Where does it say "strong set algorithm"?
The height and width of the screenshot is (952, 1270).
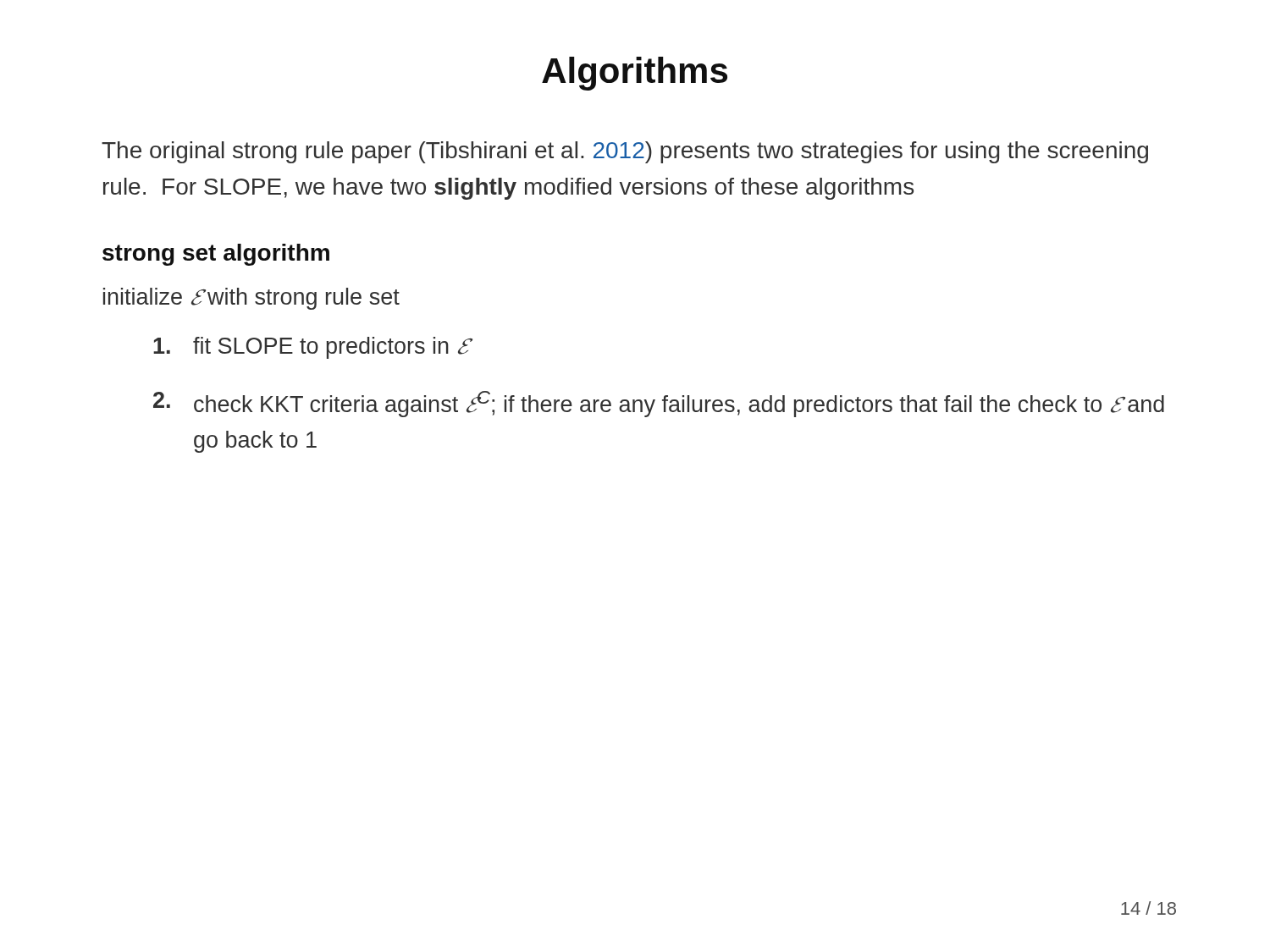(x=216, y=252)
